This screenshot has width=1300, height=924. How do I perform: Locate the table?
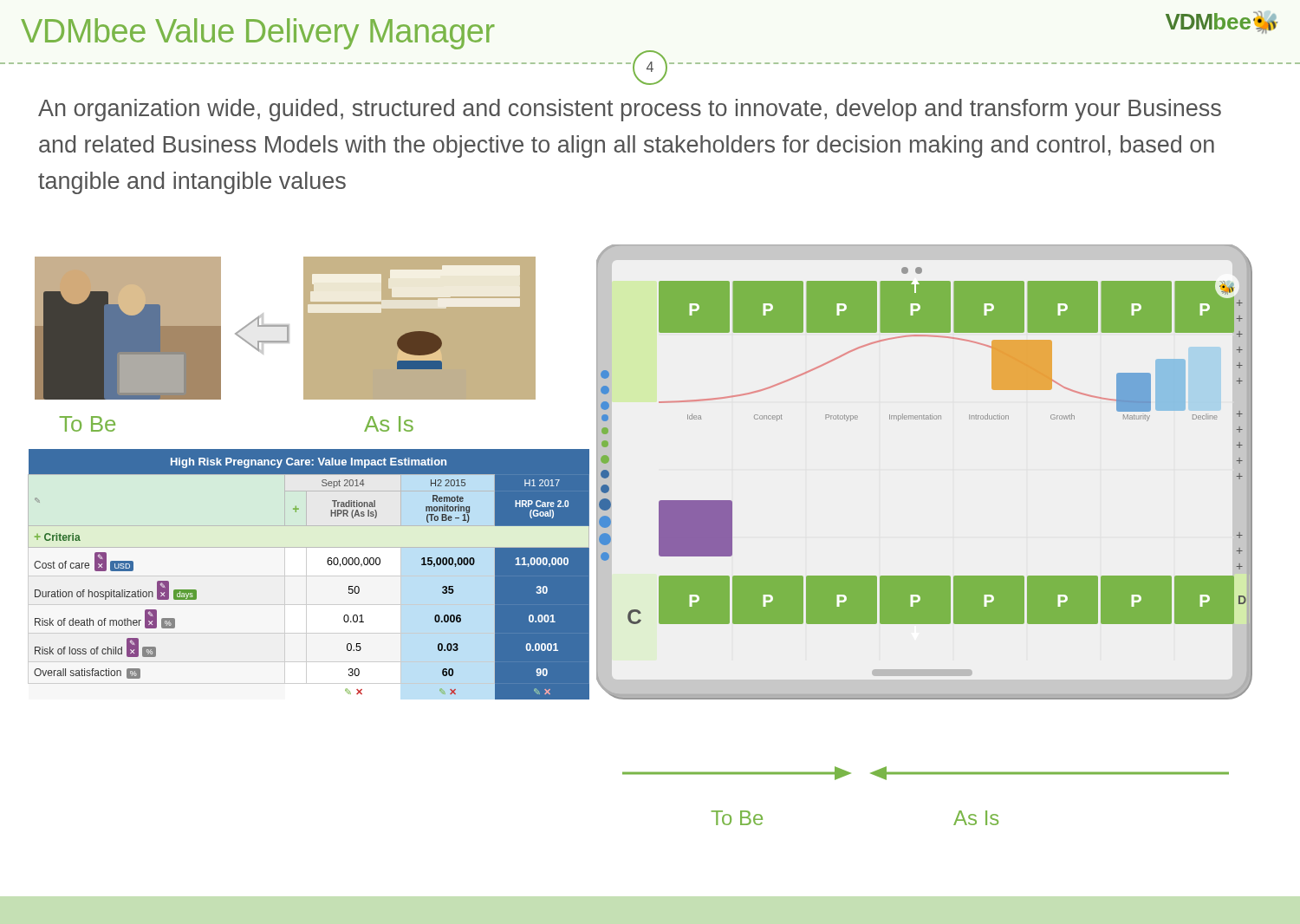click(308, 574)
